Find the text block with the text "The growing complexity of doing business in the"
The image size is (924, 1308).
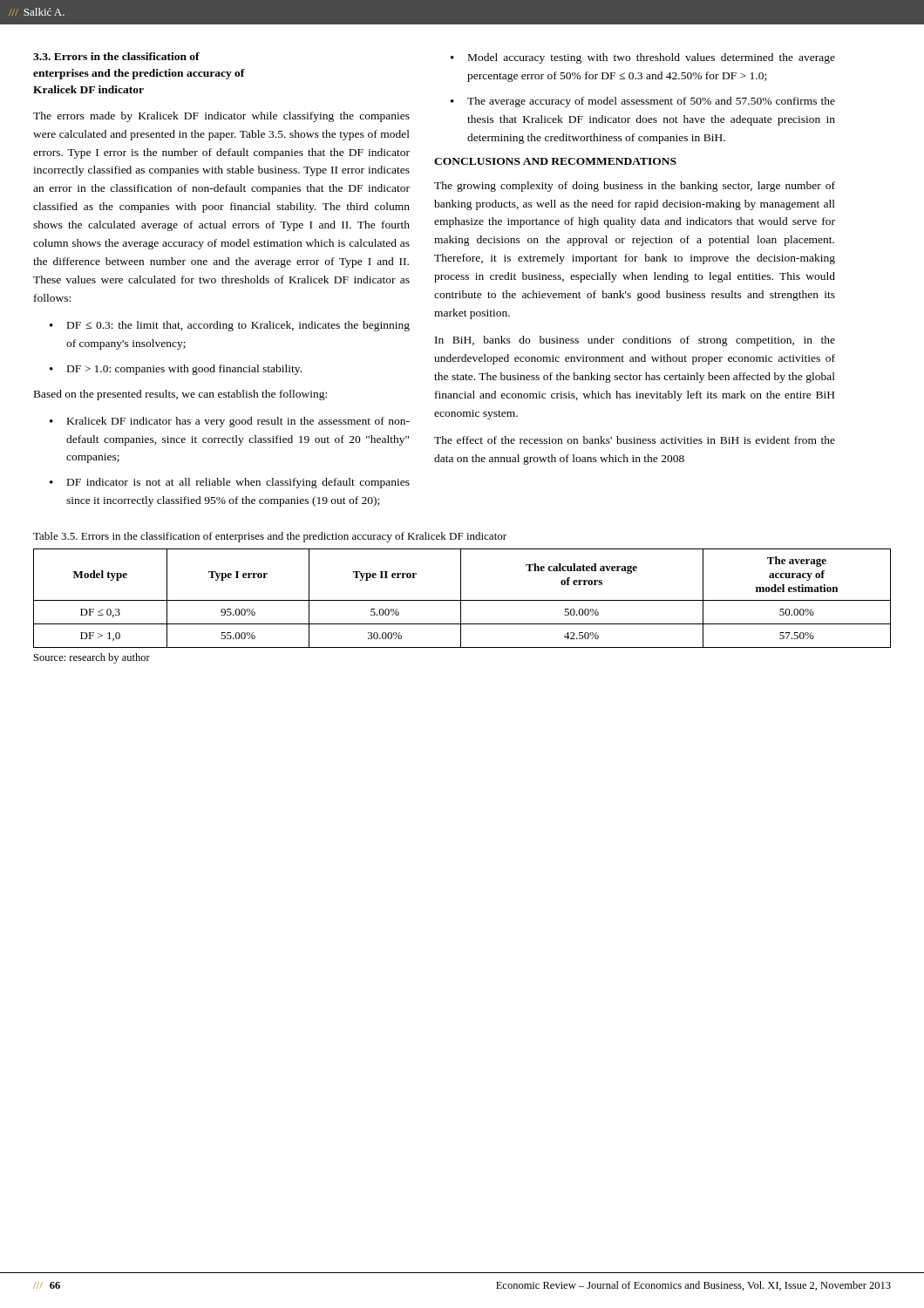635,249
